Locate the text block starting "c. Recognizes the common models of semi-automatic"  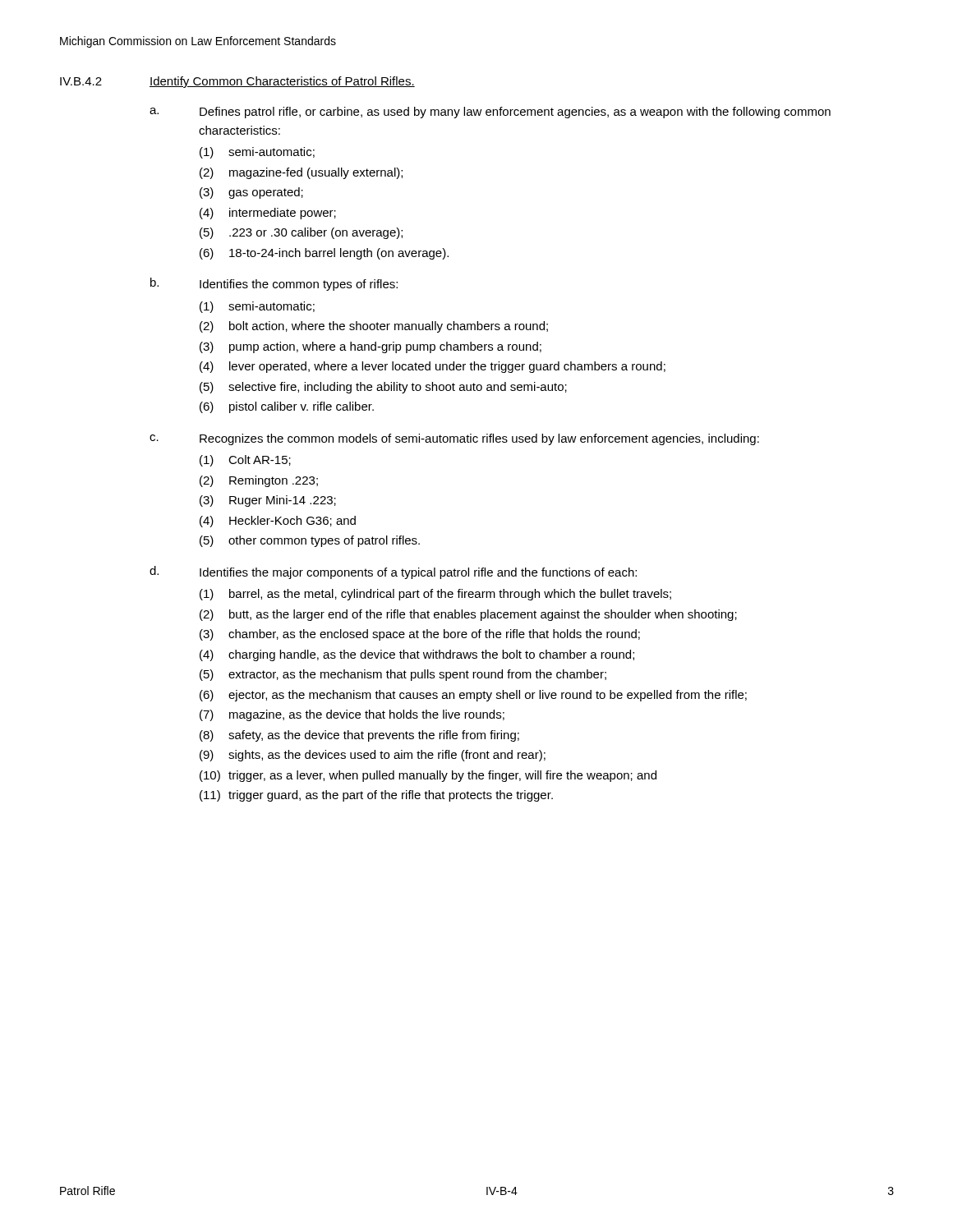coord(454,439)
